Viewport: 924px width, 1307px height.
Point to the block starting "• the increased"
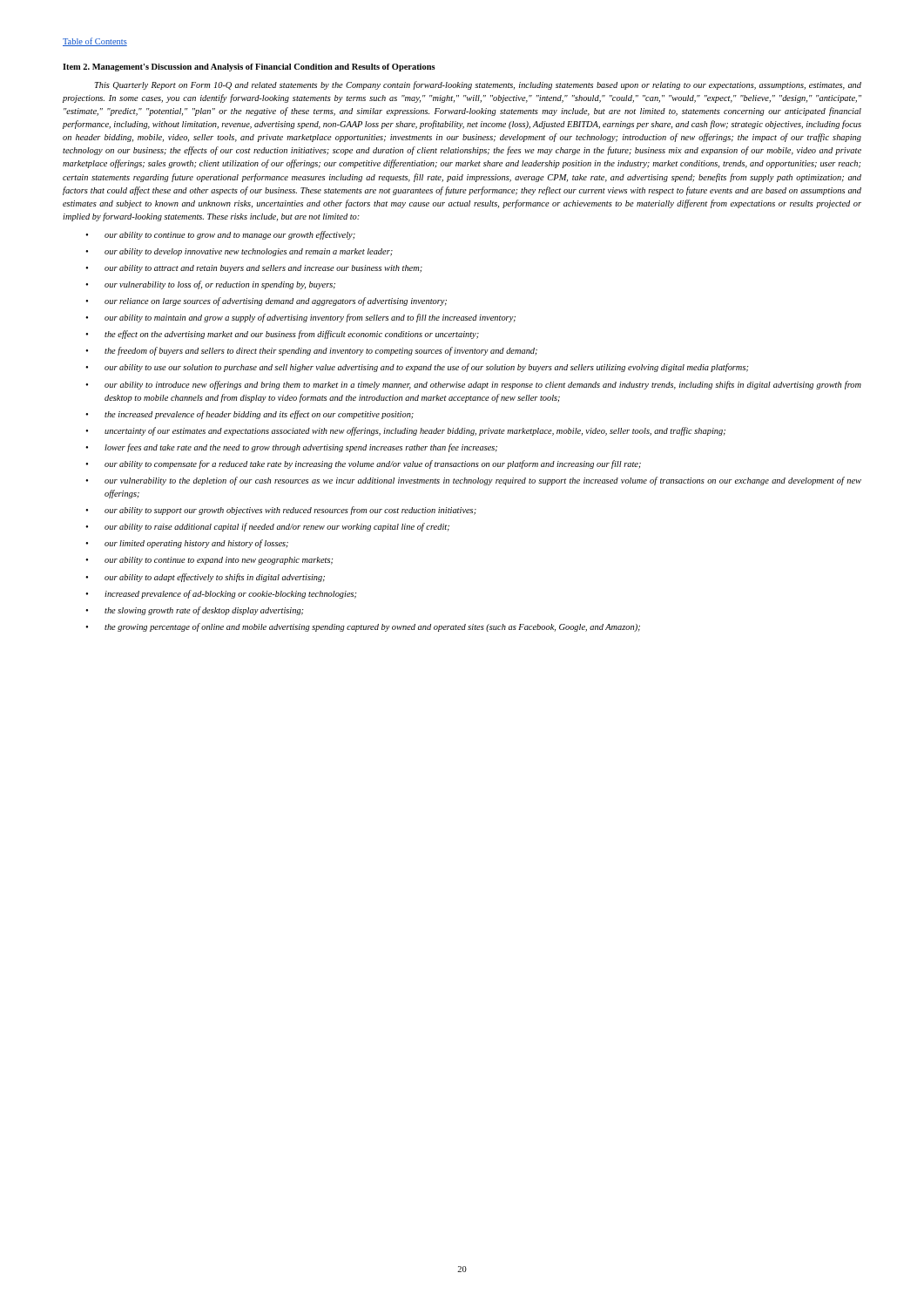[250, 415]
